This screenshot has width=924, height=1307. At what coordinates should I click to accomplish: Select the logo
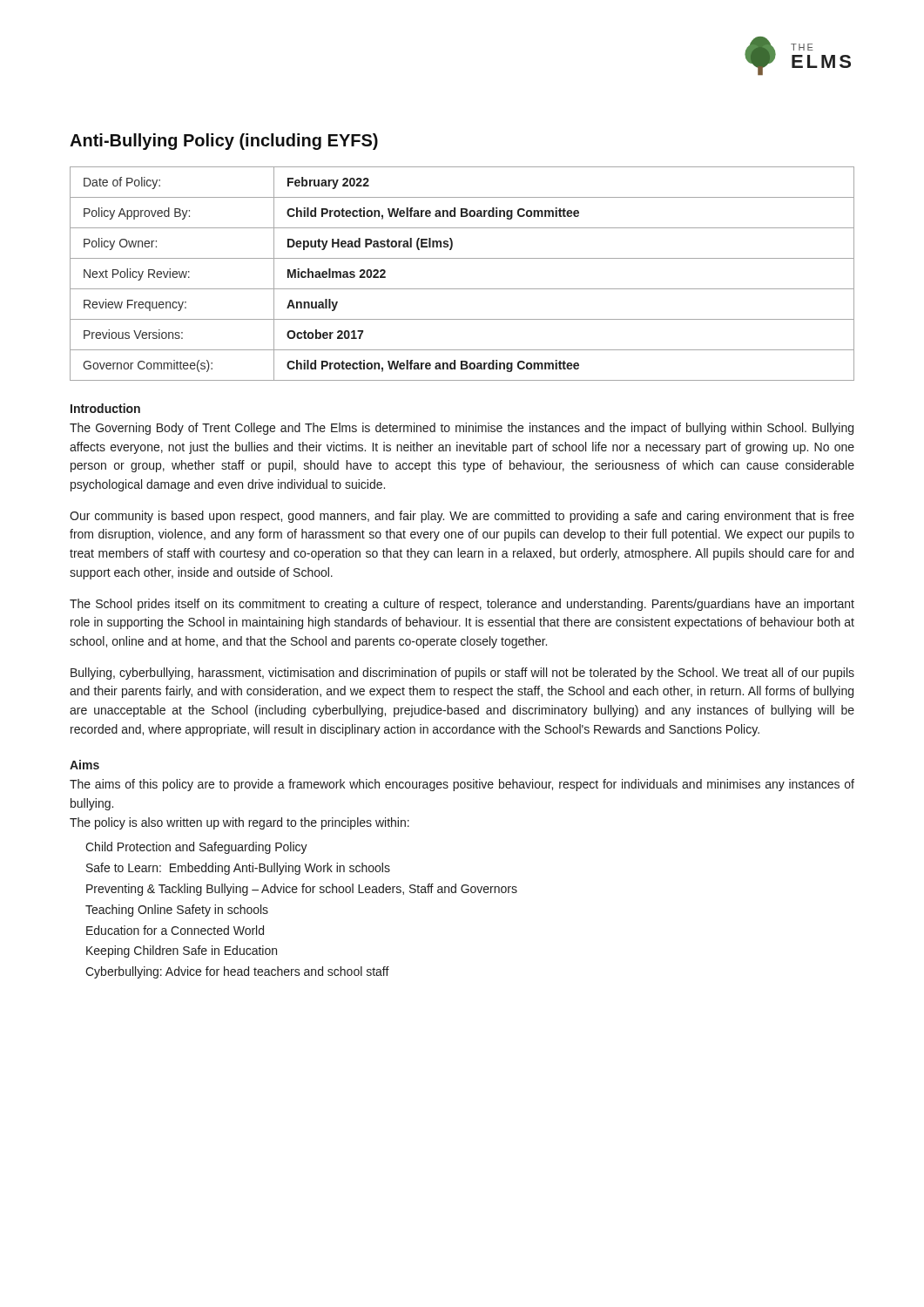[x=796, y=57]
